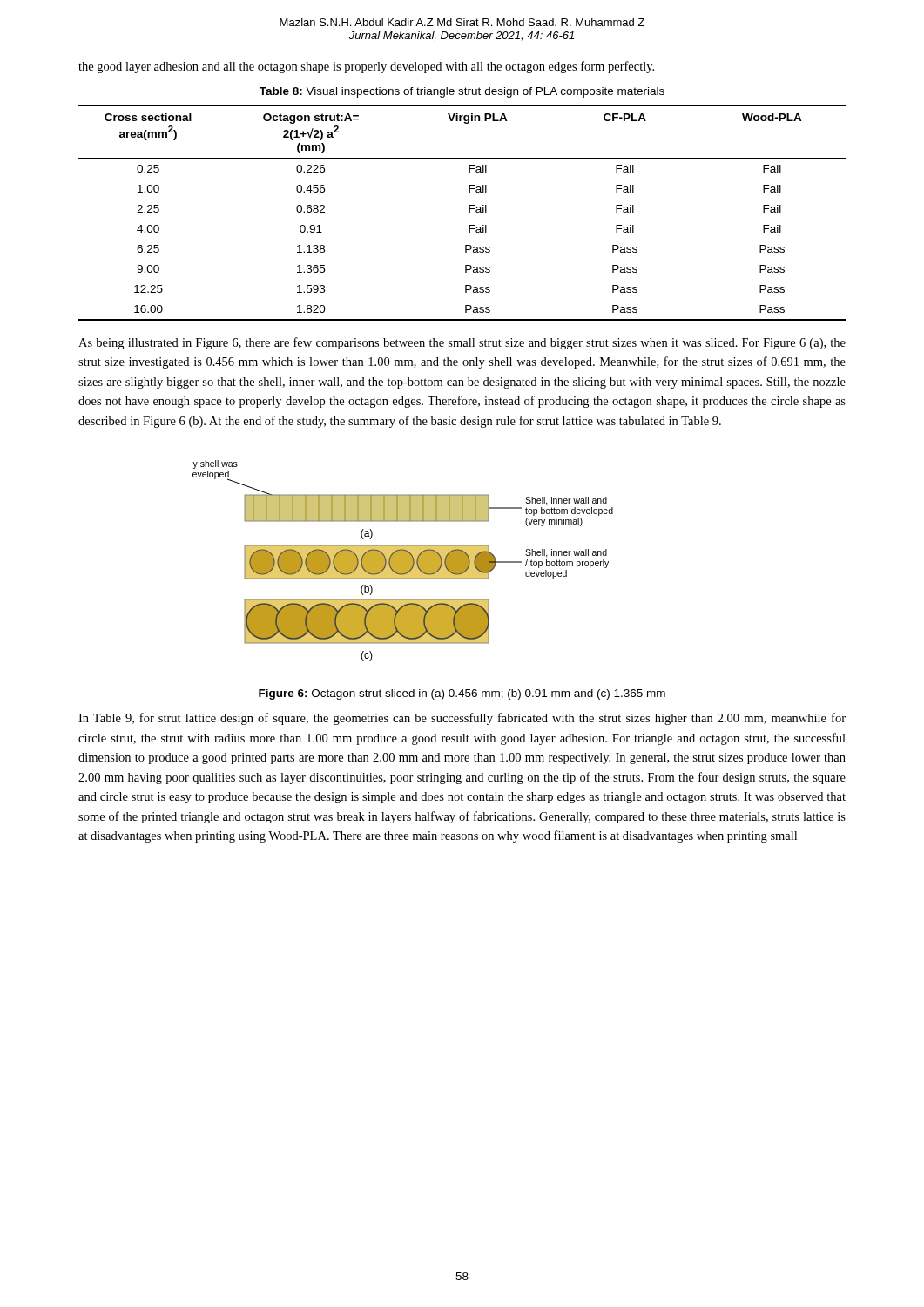This screenshot has height=1307, width=924.
Task: Click the passage that begins "In Table 9, for strut lattice design of"
Action: [462, 777]
